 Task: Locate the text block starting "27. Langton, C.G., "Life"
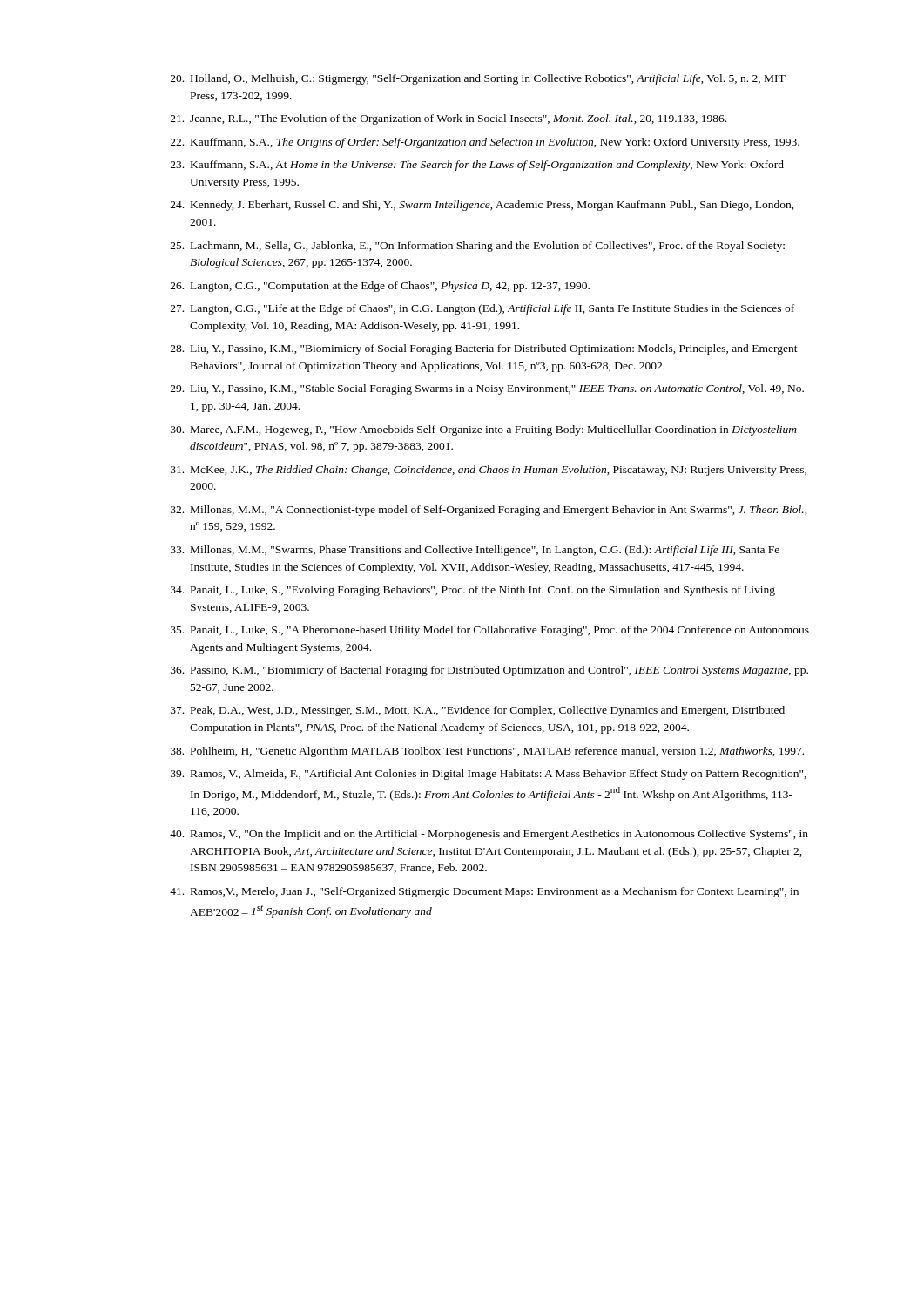pos(484,317)
